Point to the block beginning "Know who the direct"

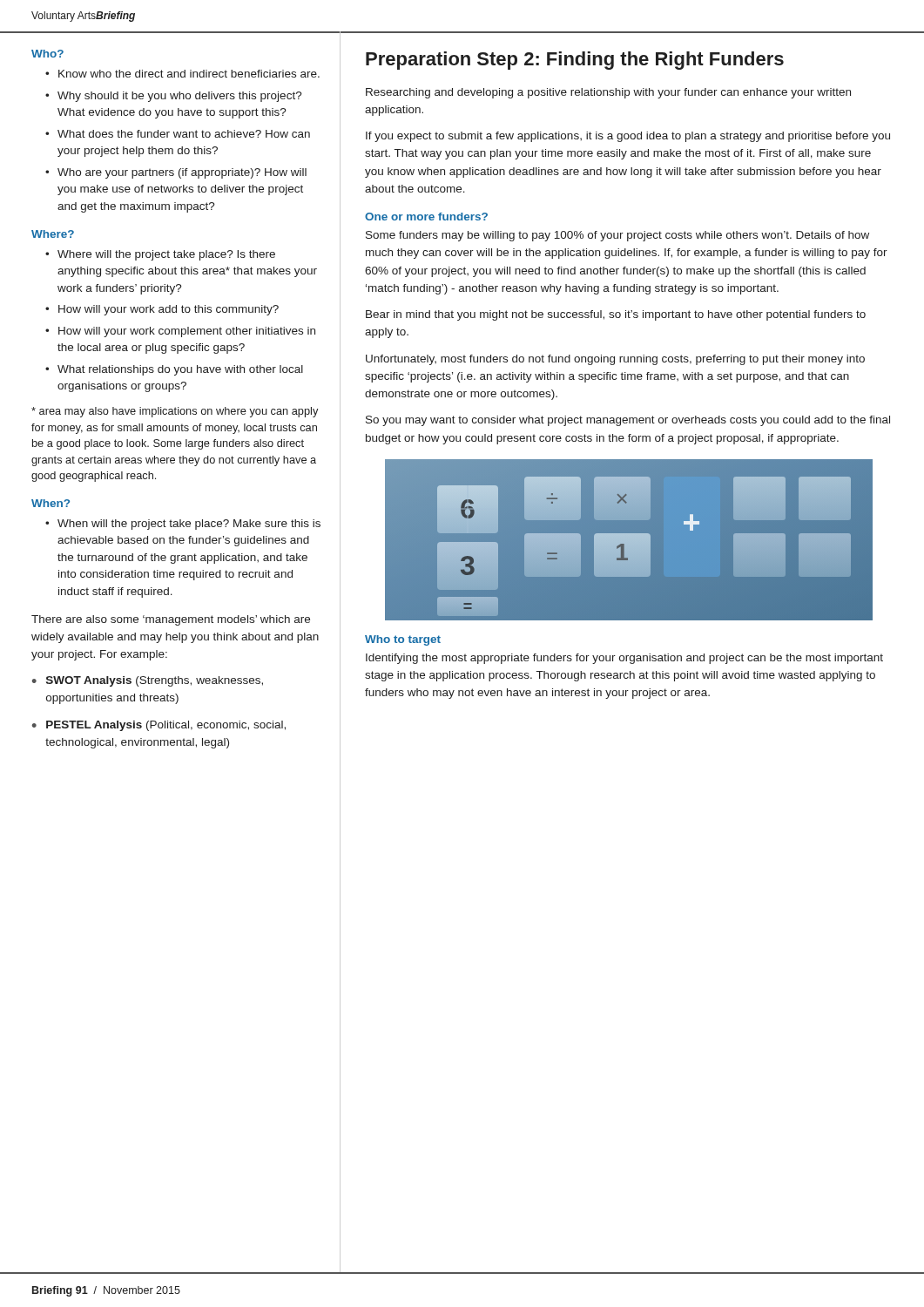coord(189,74)
